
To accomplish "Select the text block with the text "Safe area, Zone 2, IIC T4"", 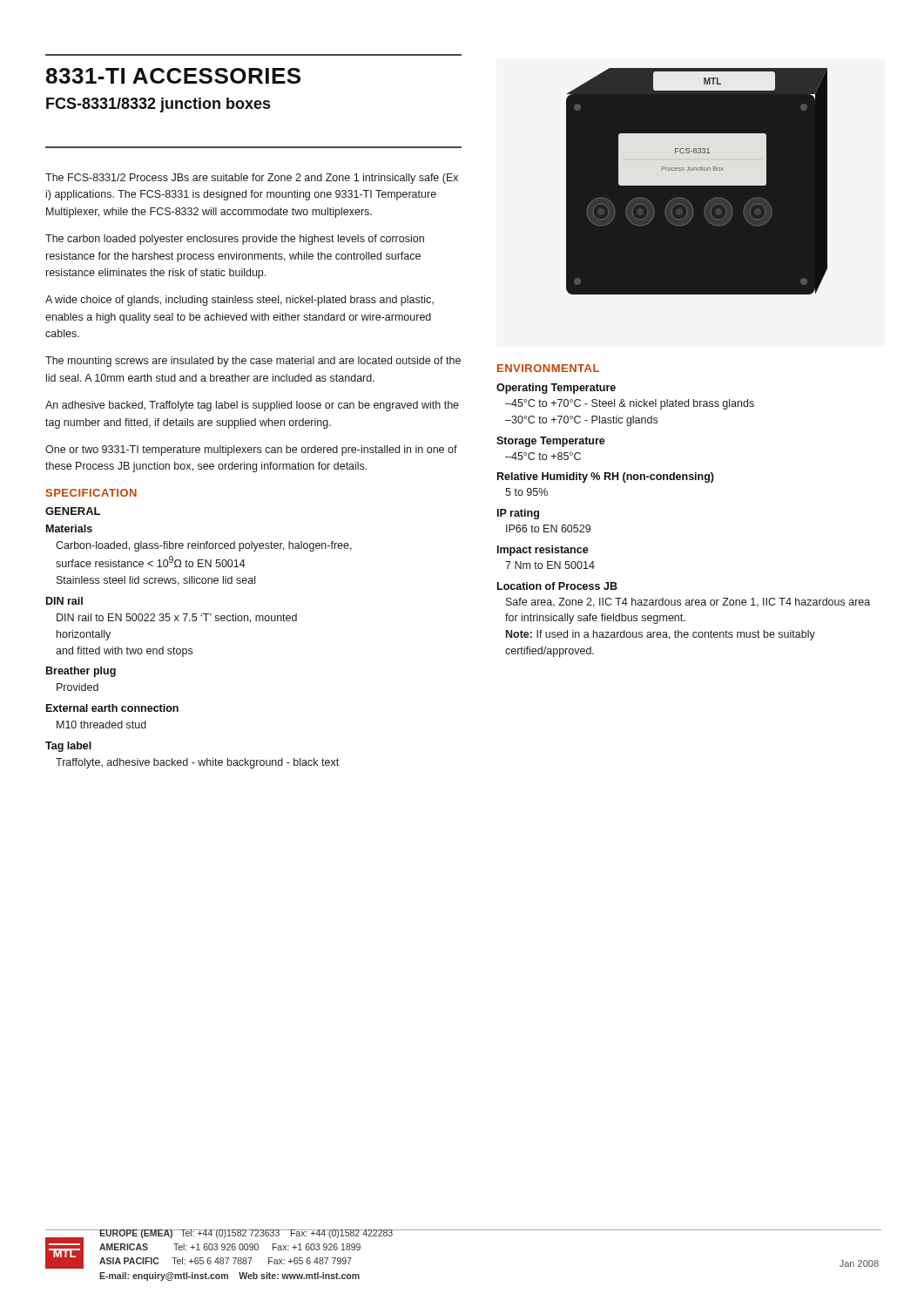I will coord(688,626).
